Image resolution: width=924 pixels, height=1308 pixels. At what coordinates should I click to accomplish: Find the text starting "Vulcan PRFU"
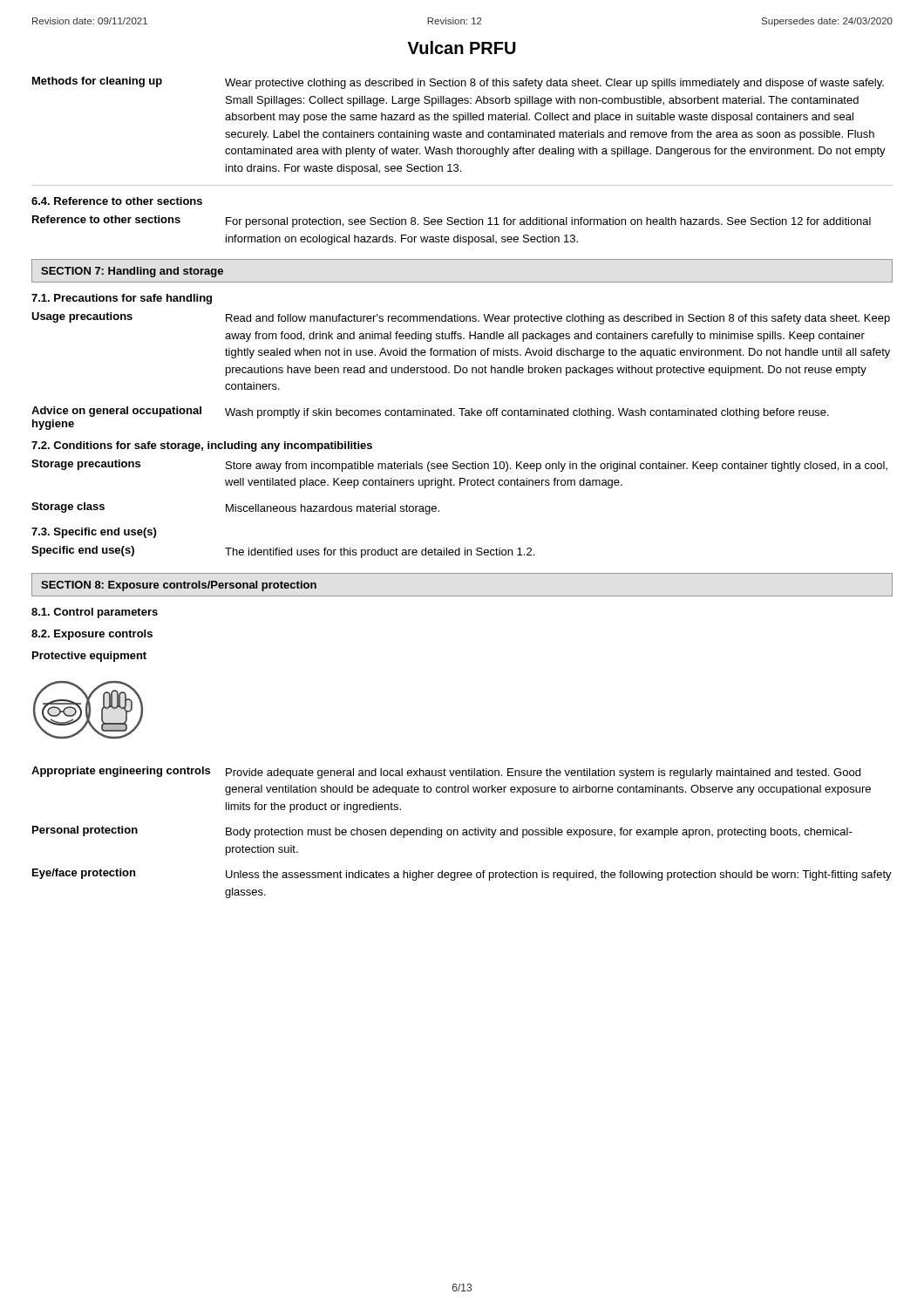coord(462,48)
